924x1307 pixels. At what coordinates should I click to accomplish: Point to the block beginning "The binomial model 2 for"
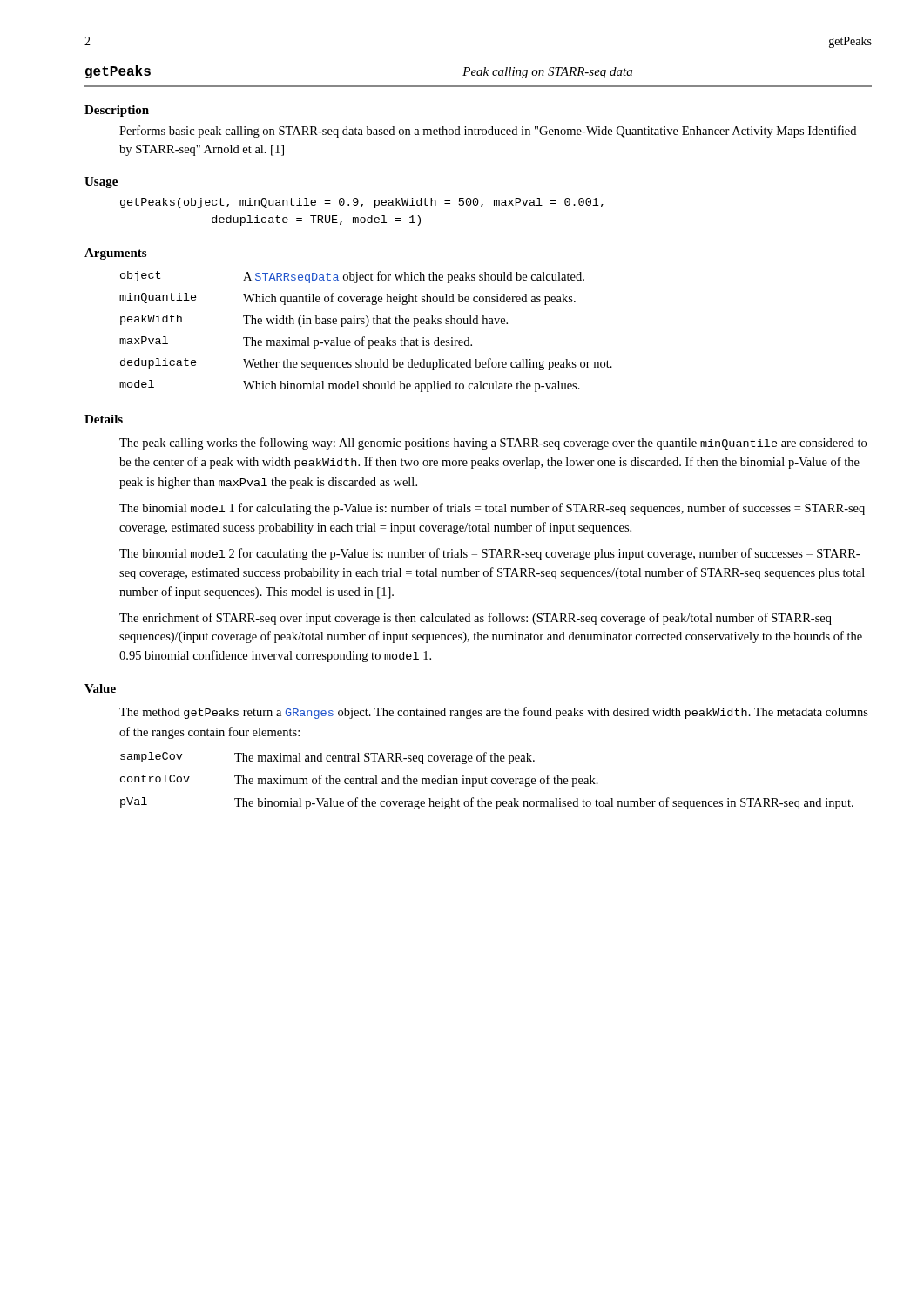click(x=492, y=572)
